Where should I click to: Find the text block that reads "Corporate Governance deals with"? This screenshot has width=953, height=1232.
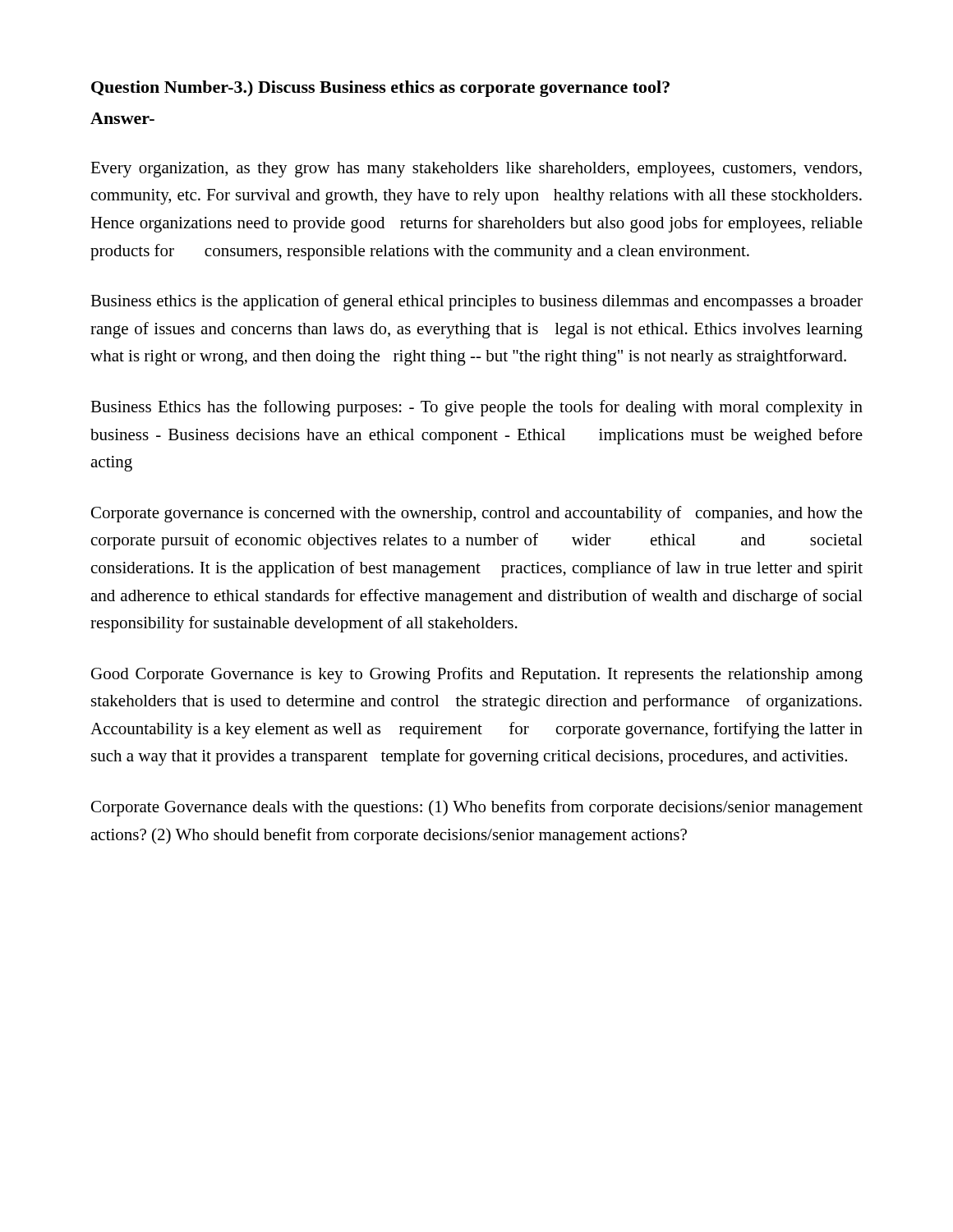point(476,820)
